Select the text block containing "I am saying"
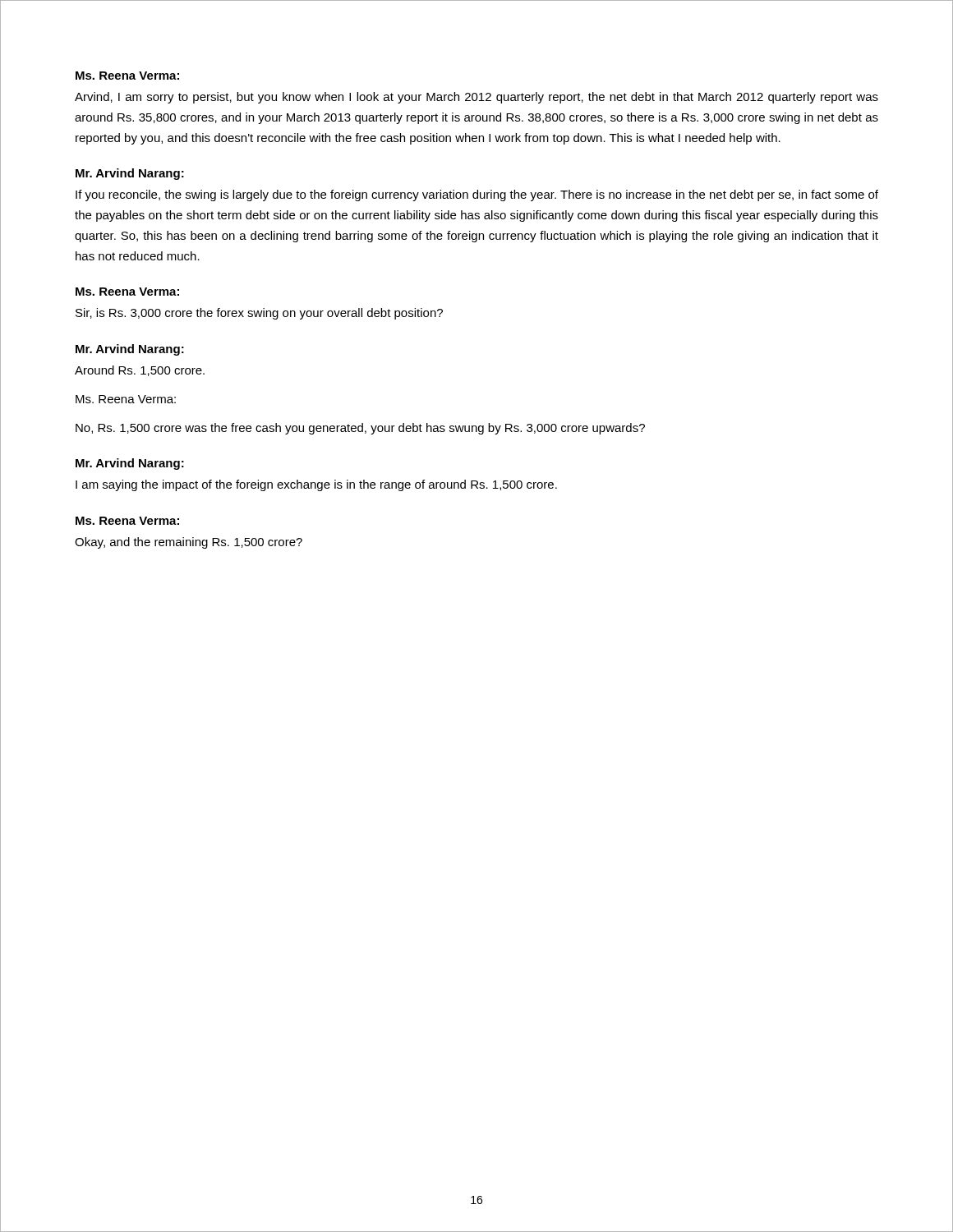The height and width of the screenshot is (1232, 953). click(316, 484)
